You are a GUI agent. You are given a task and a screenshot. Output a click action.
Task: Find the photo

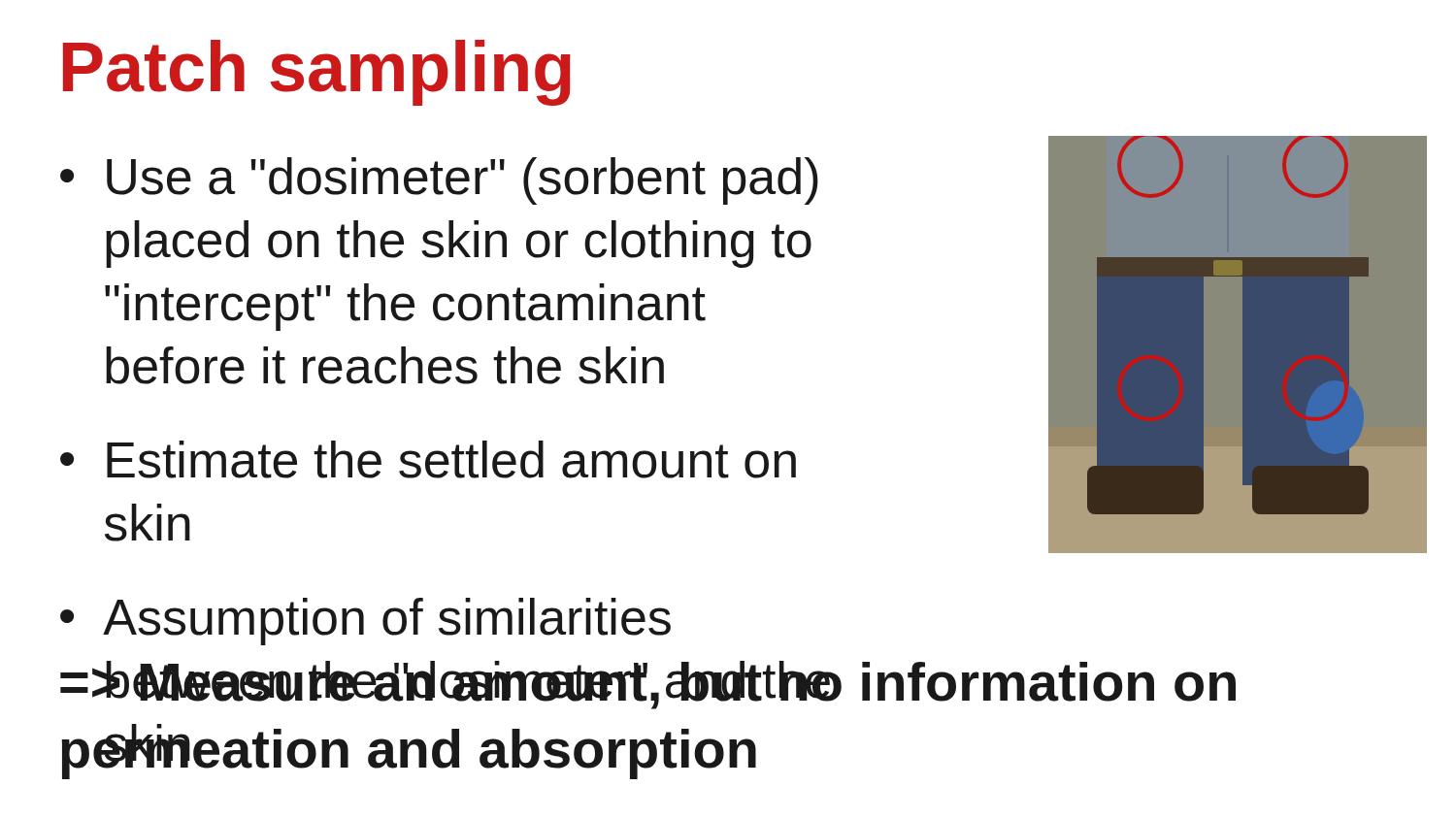(1238, 345)
